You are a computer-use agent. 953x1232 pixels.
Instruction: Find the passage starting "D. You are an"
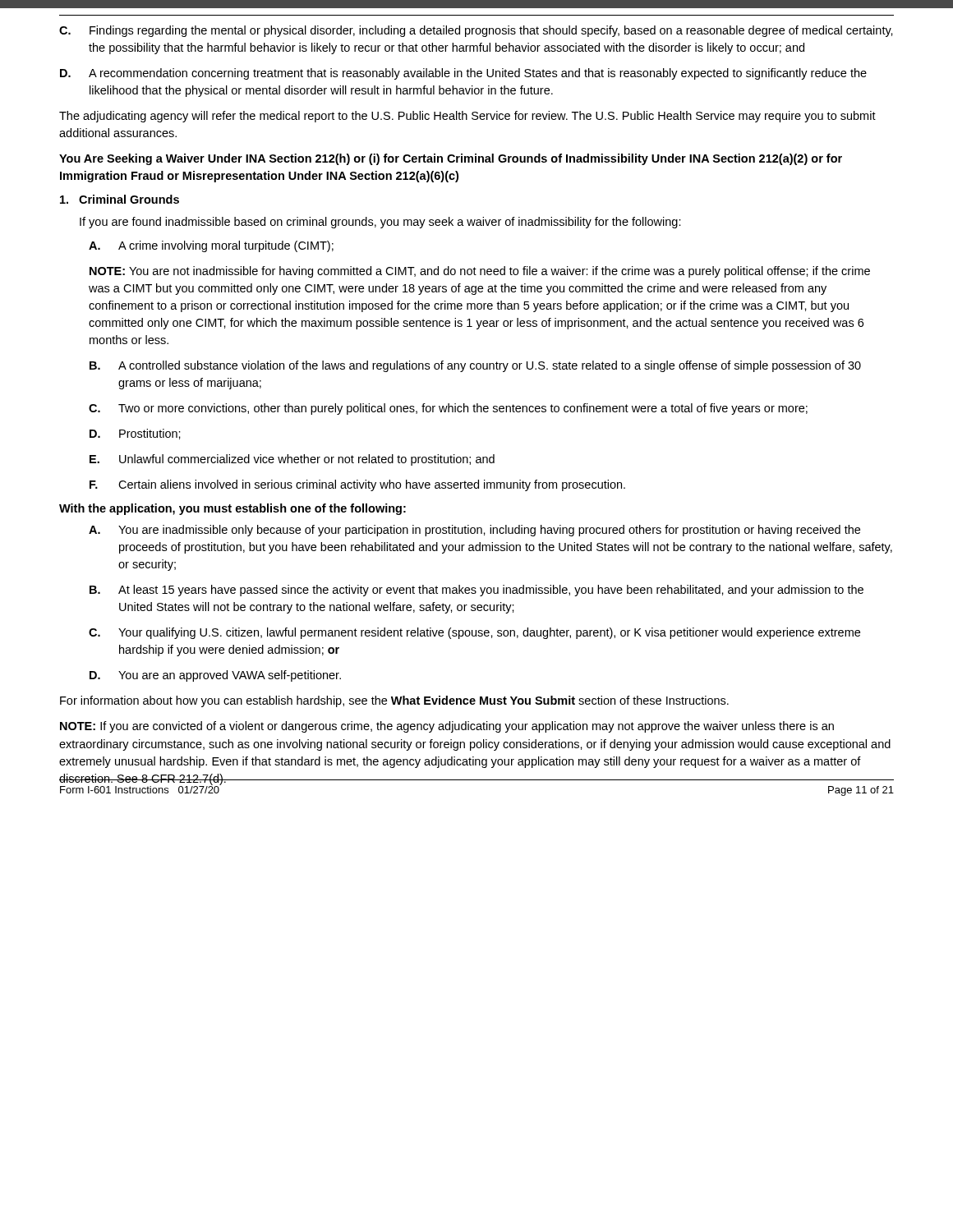click(x=215, y=676)
